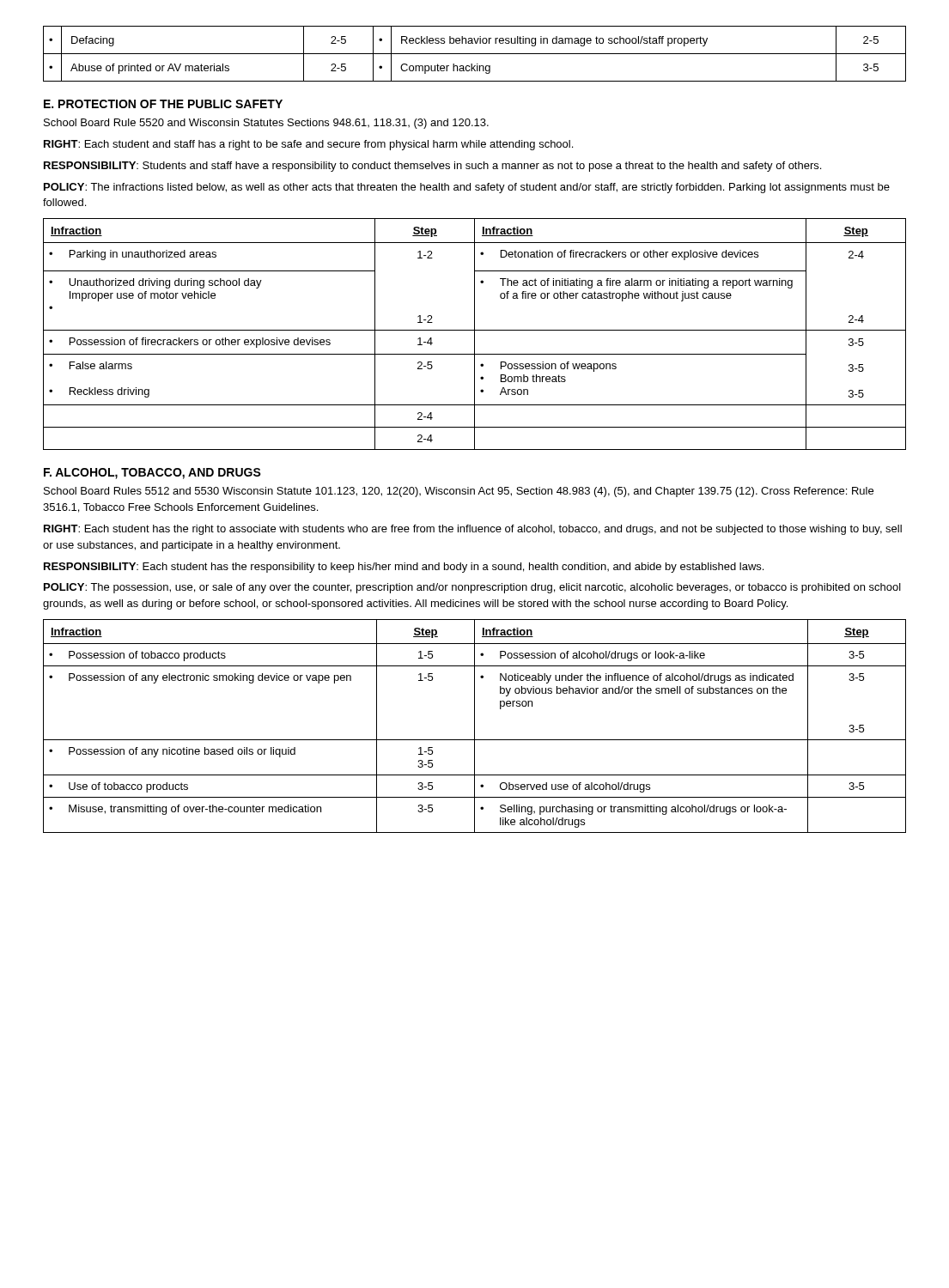
Task: Where is the passage that starts "POLICY: The infractions listed below, as well"?
Action: 466,194
